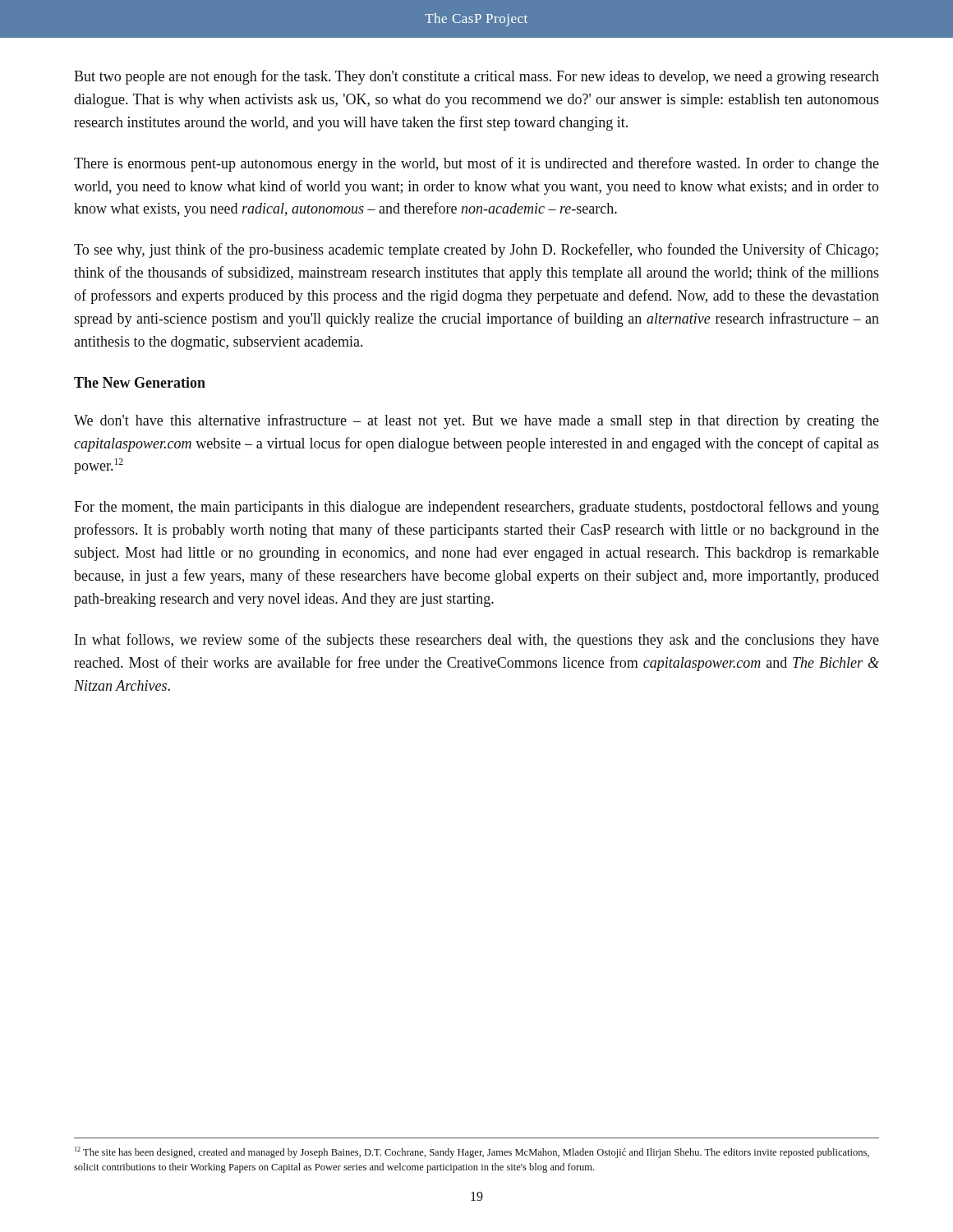This screenshot has height=1232, width=953.
Task: Click on the passage starting "For the moment,"
Action: click(x=476, y=553)
